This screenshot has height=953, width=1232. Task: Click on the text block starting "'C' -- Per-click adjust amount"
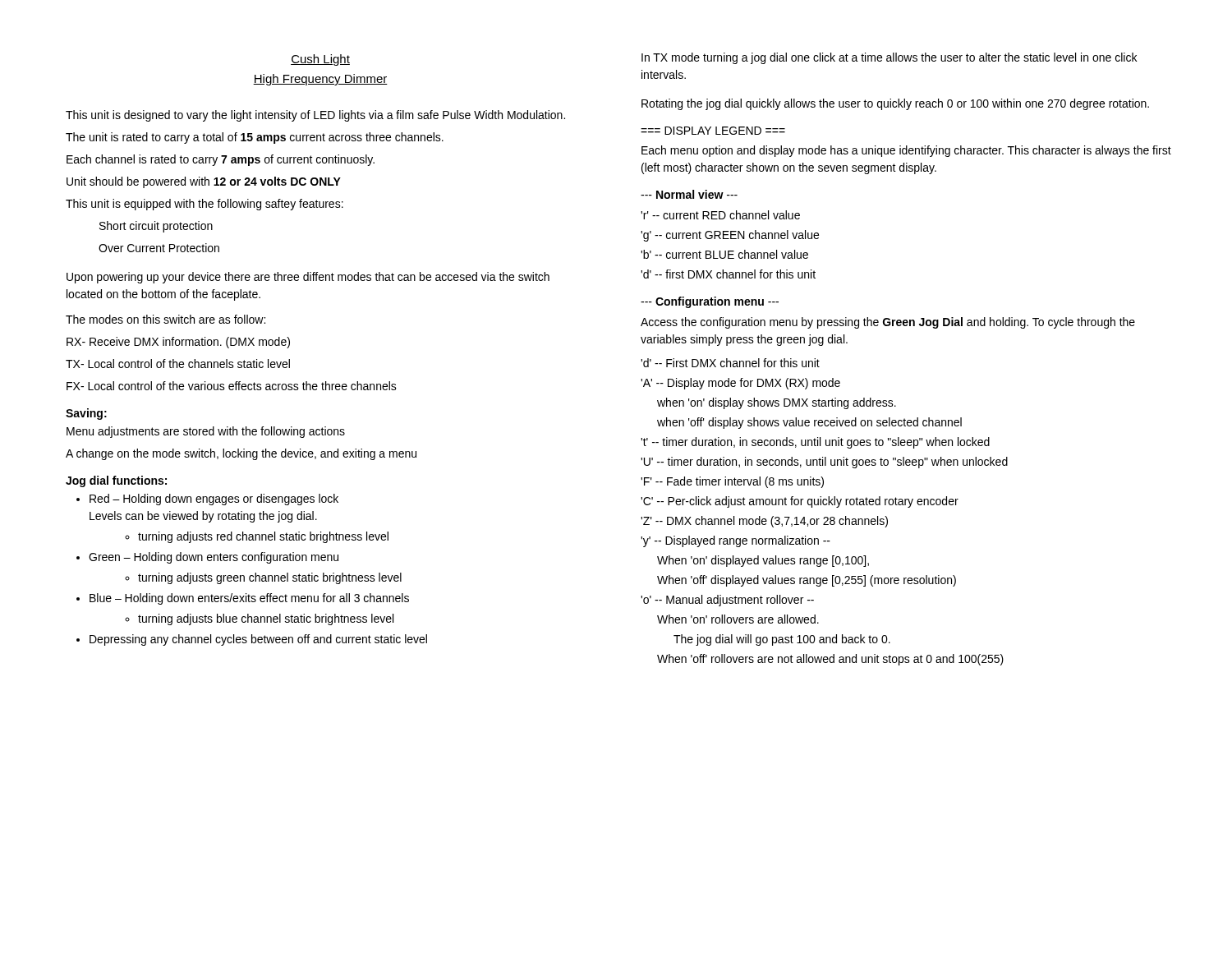click(799, 501)
